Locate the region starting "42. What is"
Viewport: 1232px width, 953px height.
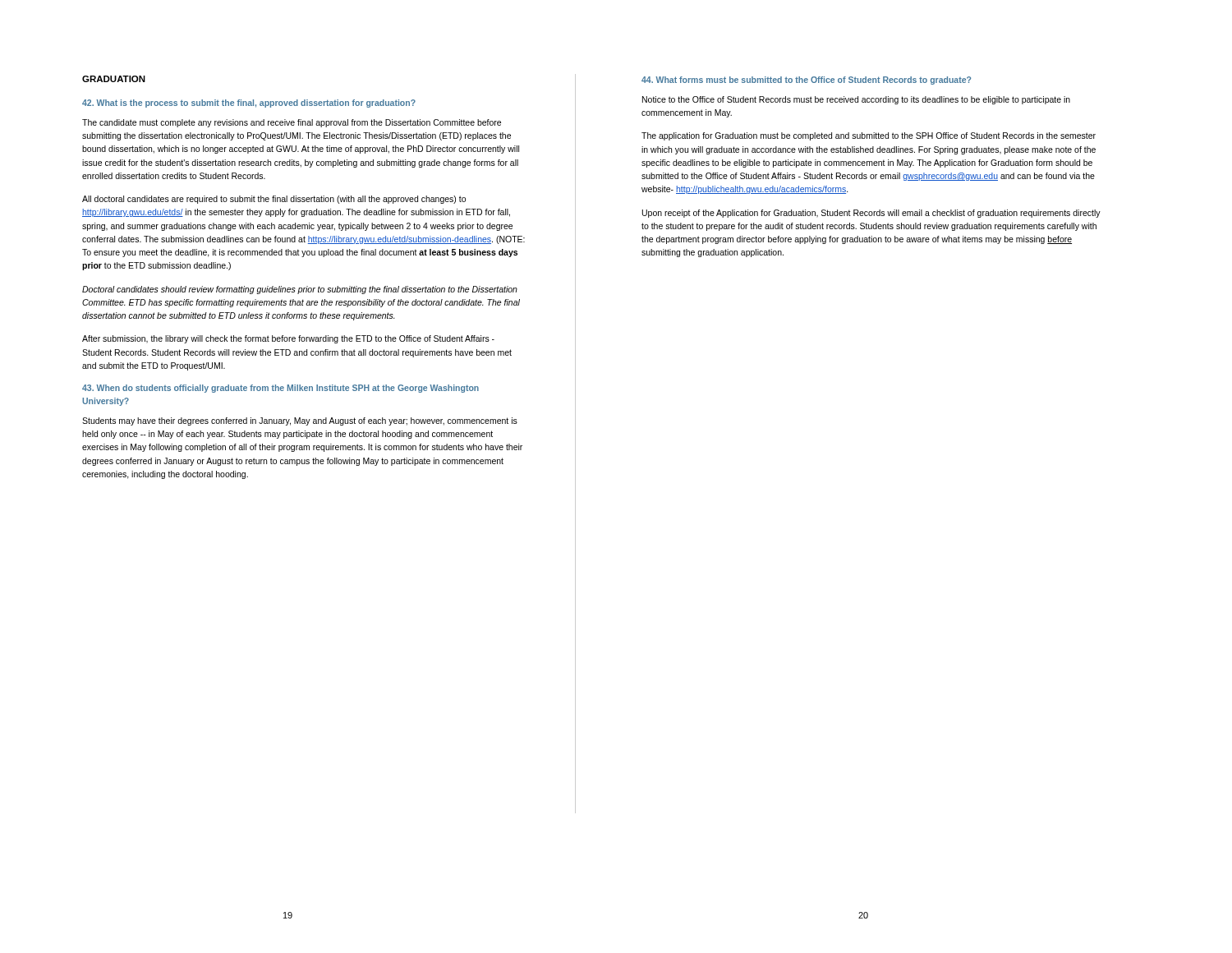pyautogui.click(x=249, y=103)
